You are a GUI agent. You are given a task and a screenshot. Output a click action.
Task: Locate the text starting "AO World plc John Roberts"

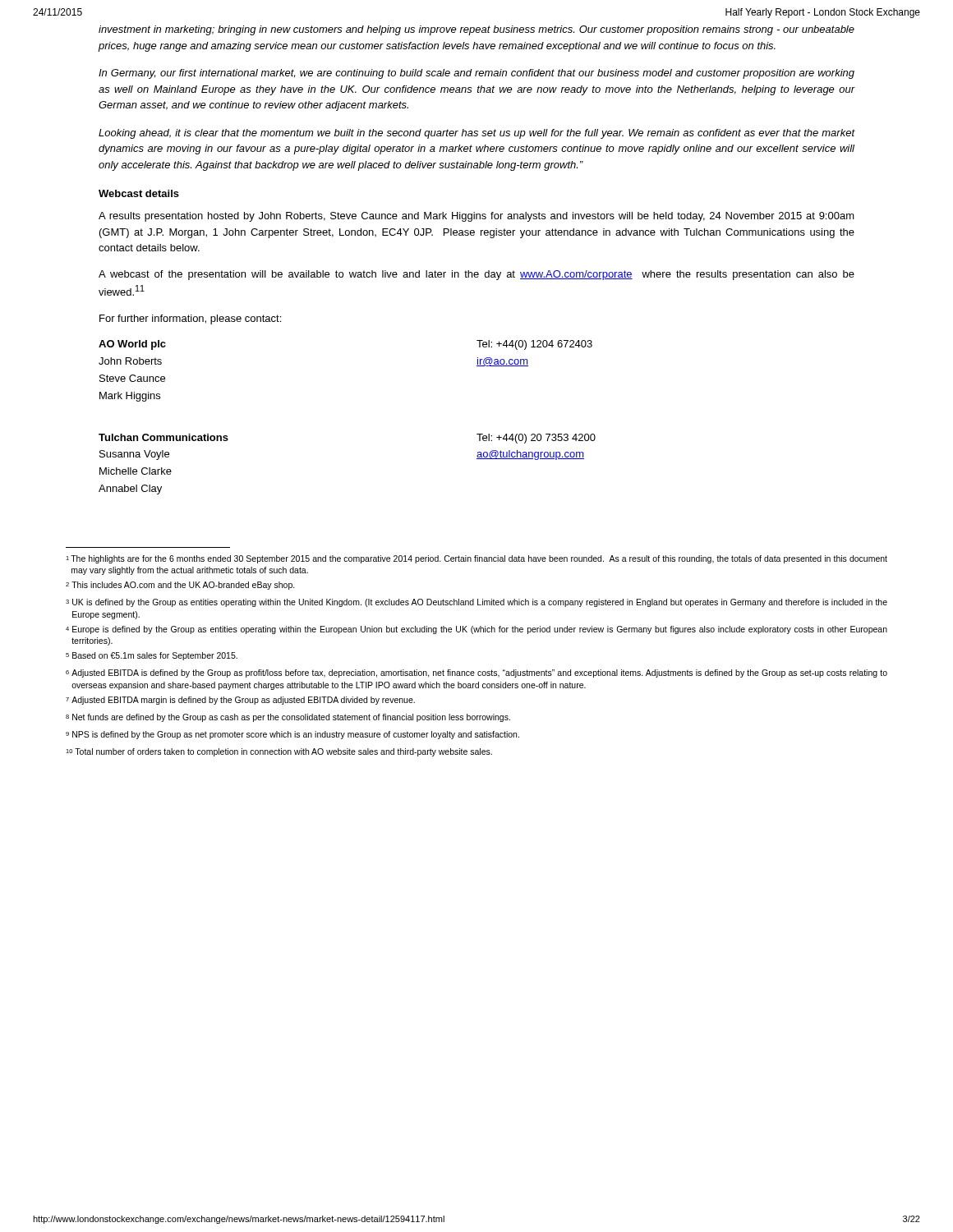476,370
